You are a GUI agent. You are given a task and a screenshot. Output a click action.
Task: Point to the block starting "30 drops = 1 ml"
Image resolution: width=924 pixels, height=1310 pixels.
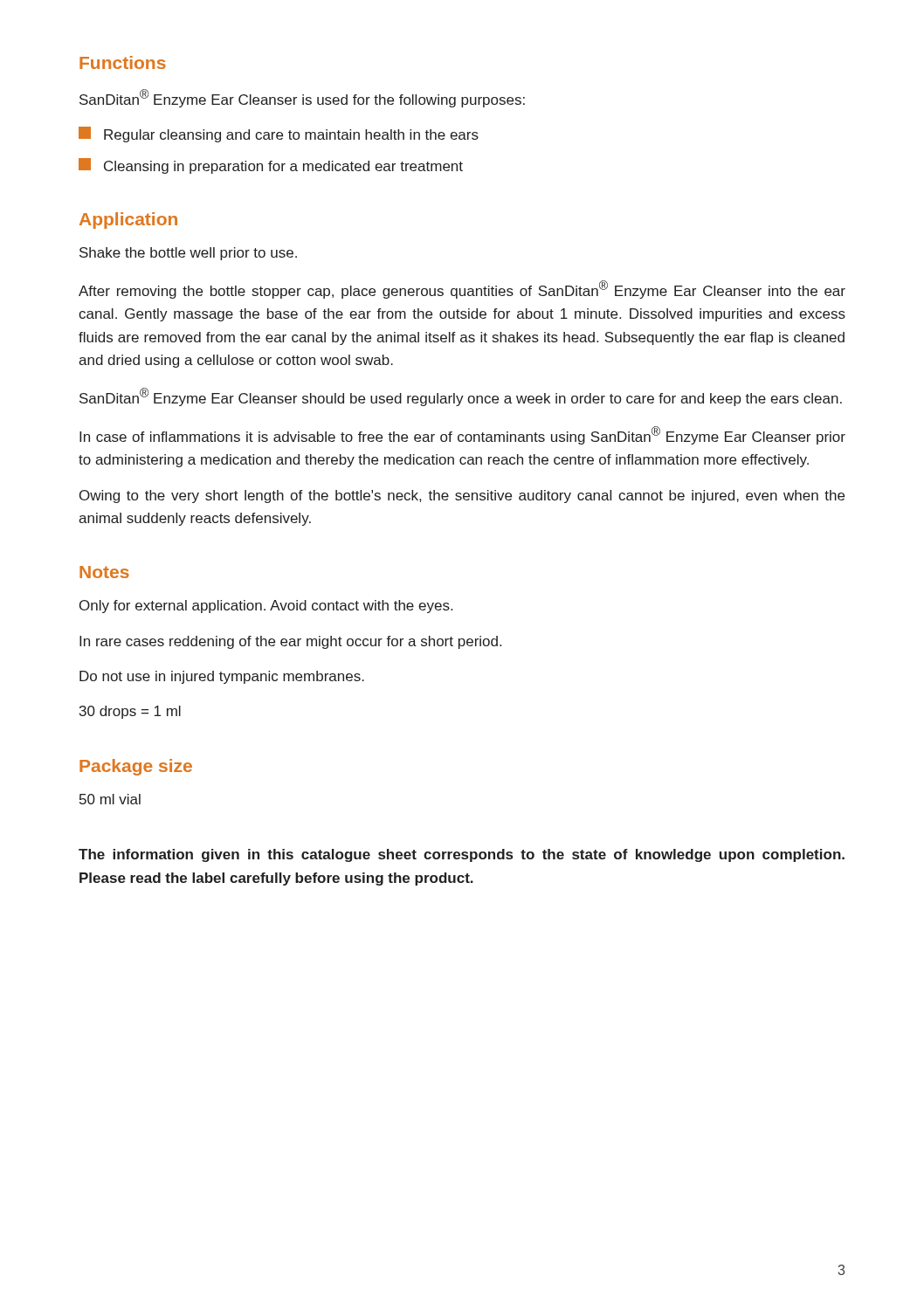130,712
